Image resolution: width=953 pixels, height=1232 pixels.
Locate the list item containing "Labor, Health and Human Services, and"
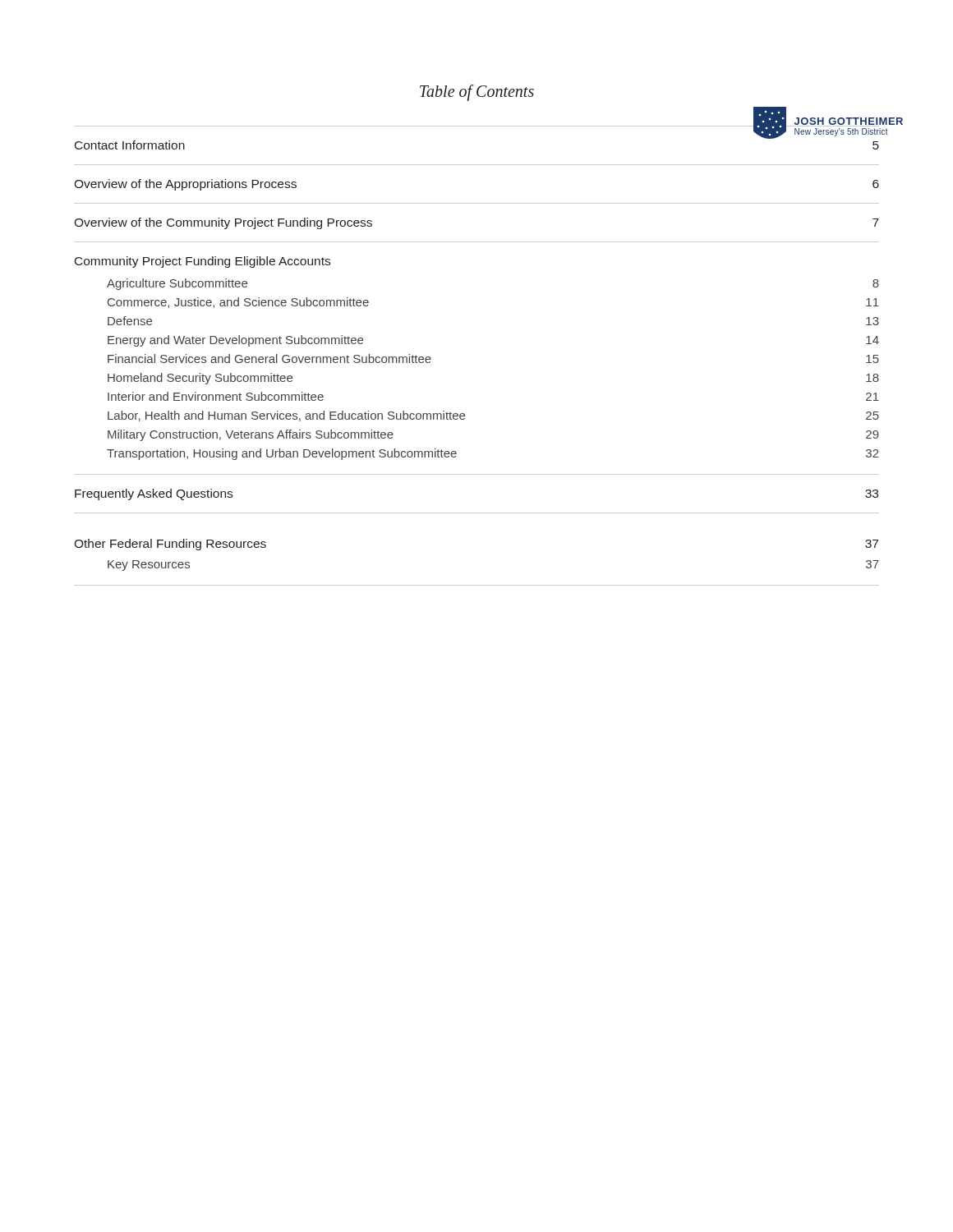click(x=476, y=415)
